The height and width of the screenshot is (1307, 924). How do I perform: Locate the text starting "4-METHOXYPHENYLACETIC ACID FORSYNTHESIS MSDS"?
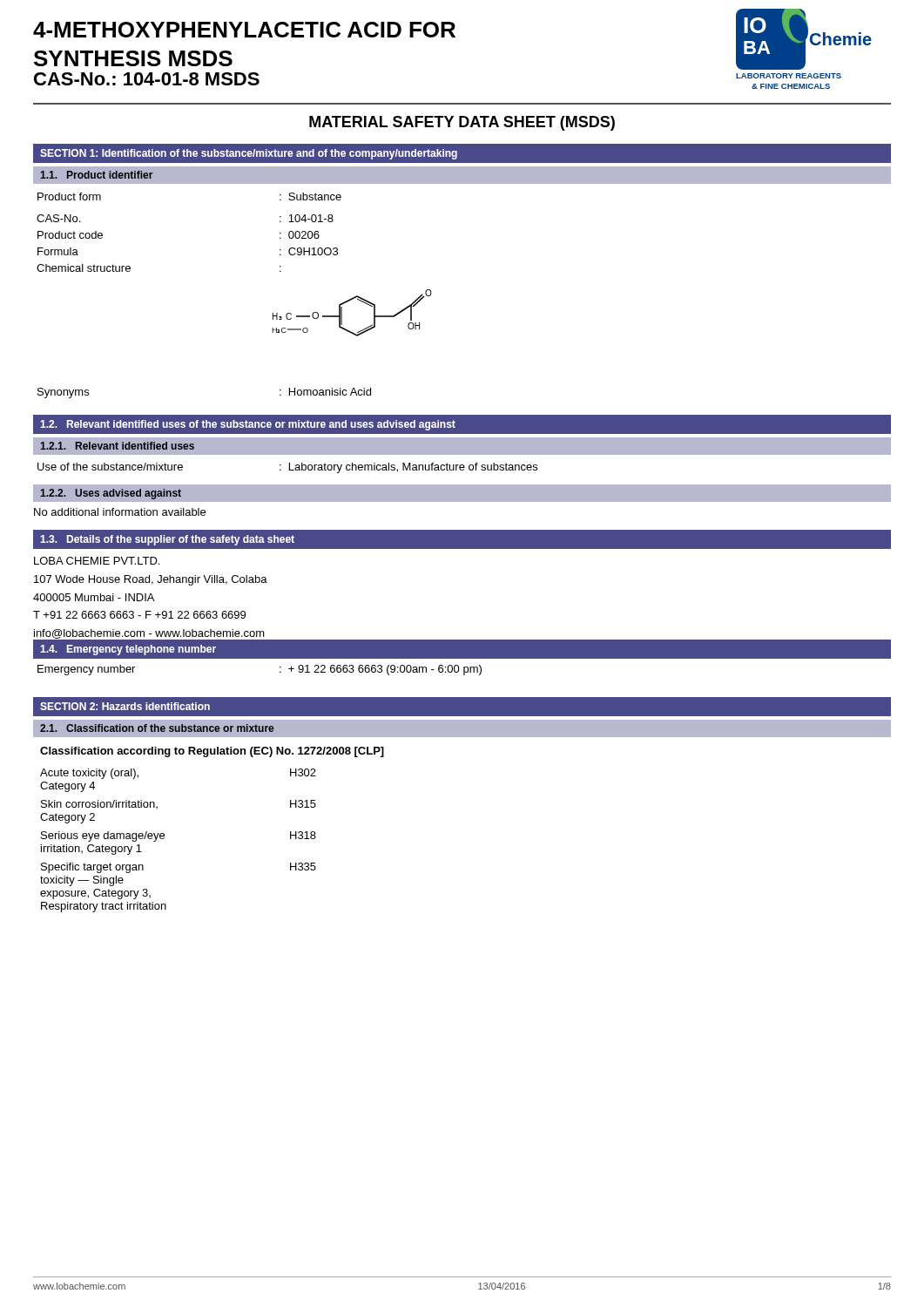click(x=245, y=44)
